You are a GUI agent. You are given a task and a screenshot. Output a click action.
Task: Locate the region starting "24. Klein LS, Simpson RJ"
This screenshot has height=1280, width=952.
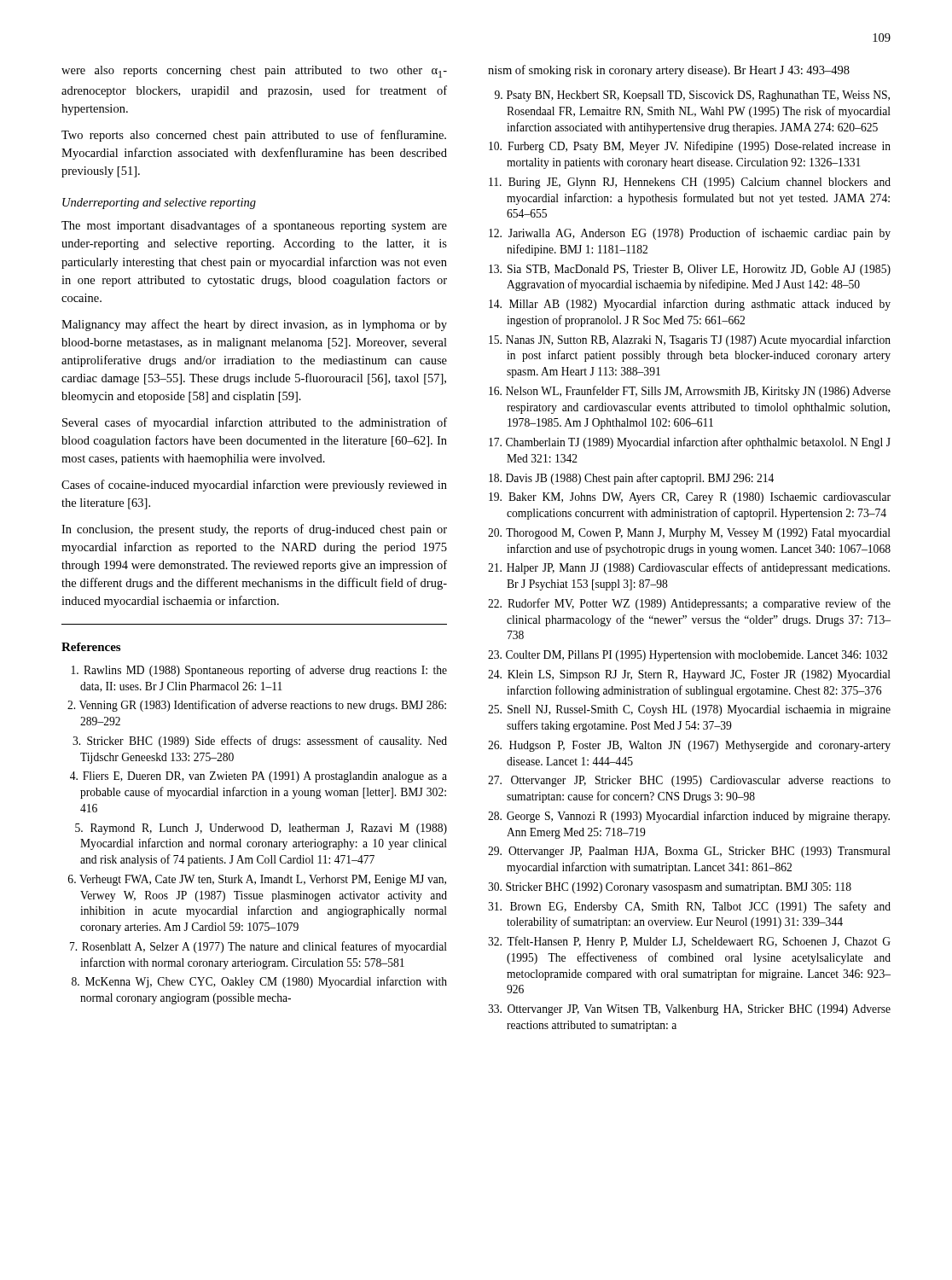coord(689,682)
